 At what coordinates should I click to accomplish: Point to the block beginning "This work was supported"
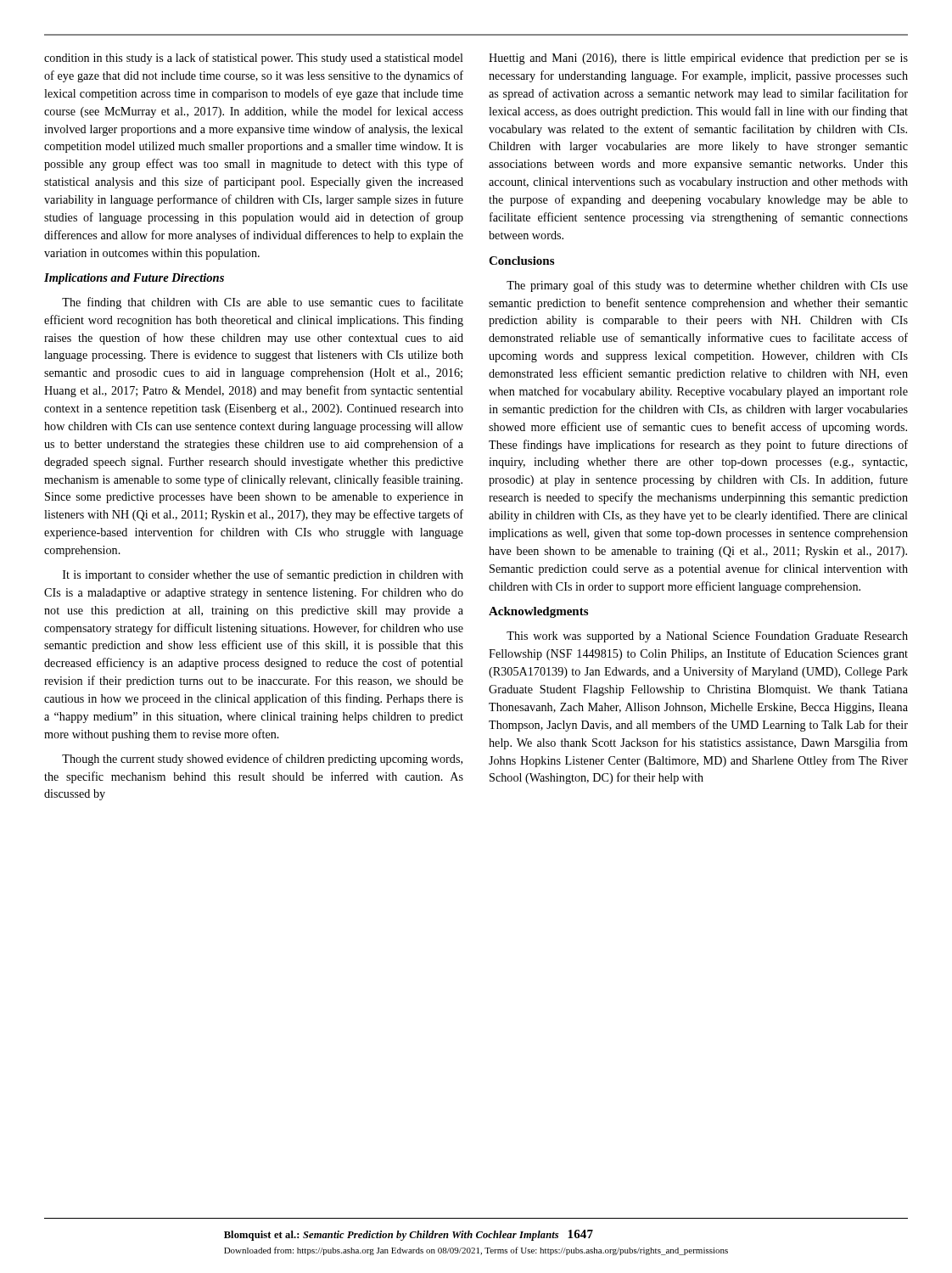pos(698,707)
